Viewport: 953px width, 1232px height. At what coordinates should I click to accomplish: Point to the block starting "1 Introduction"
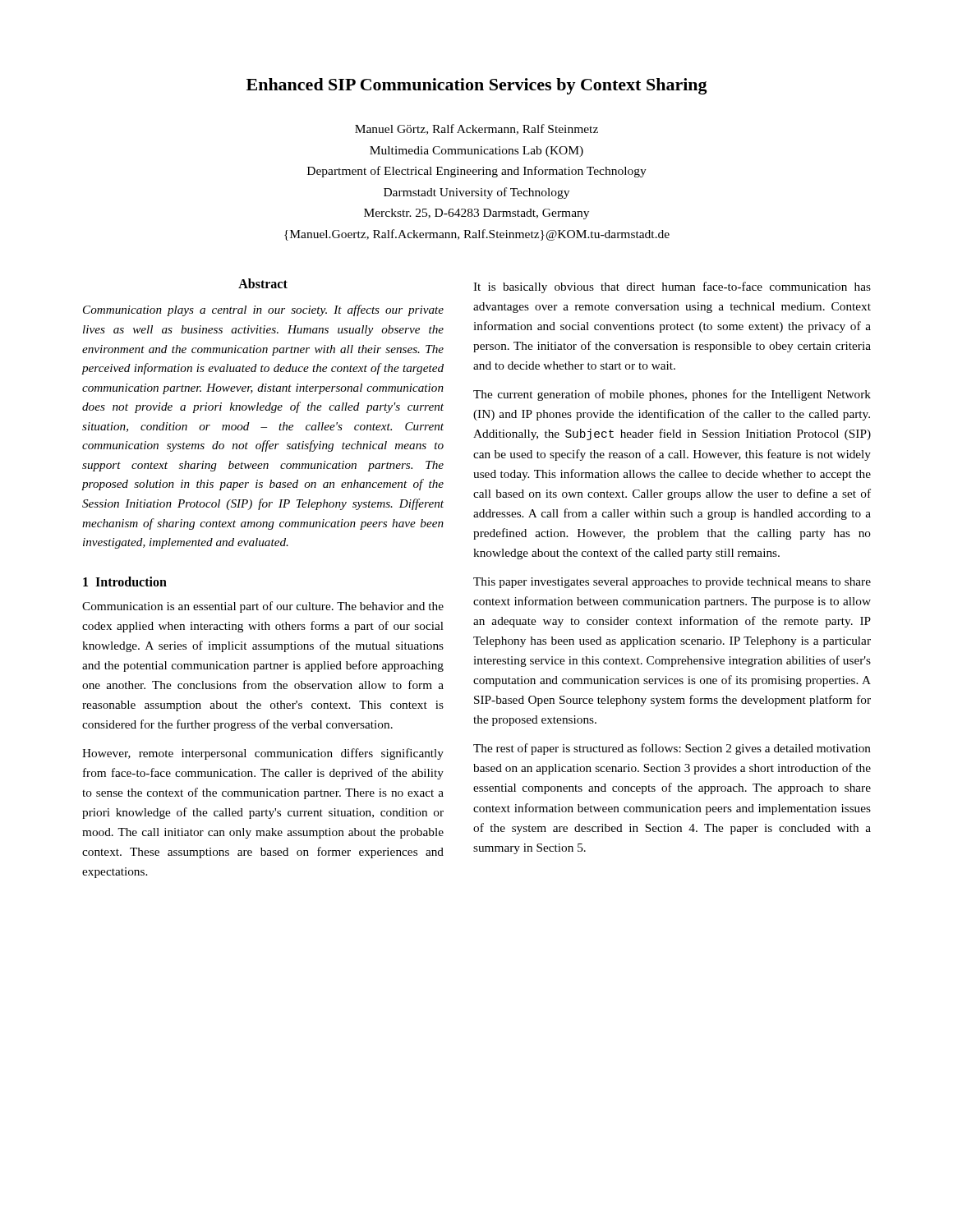[x=124, y=582]
